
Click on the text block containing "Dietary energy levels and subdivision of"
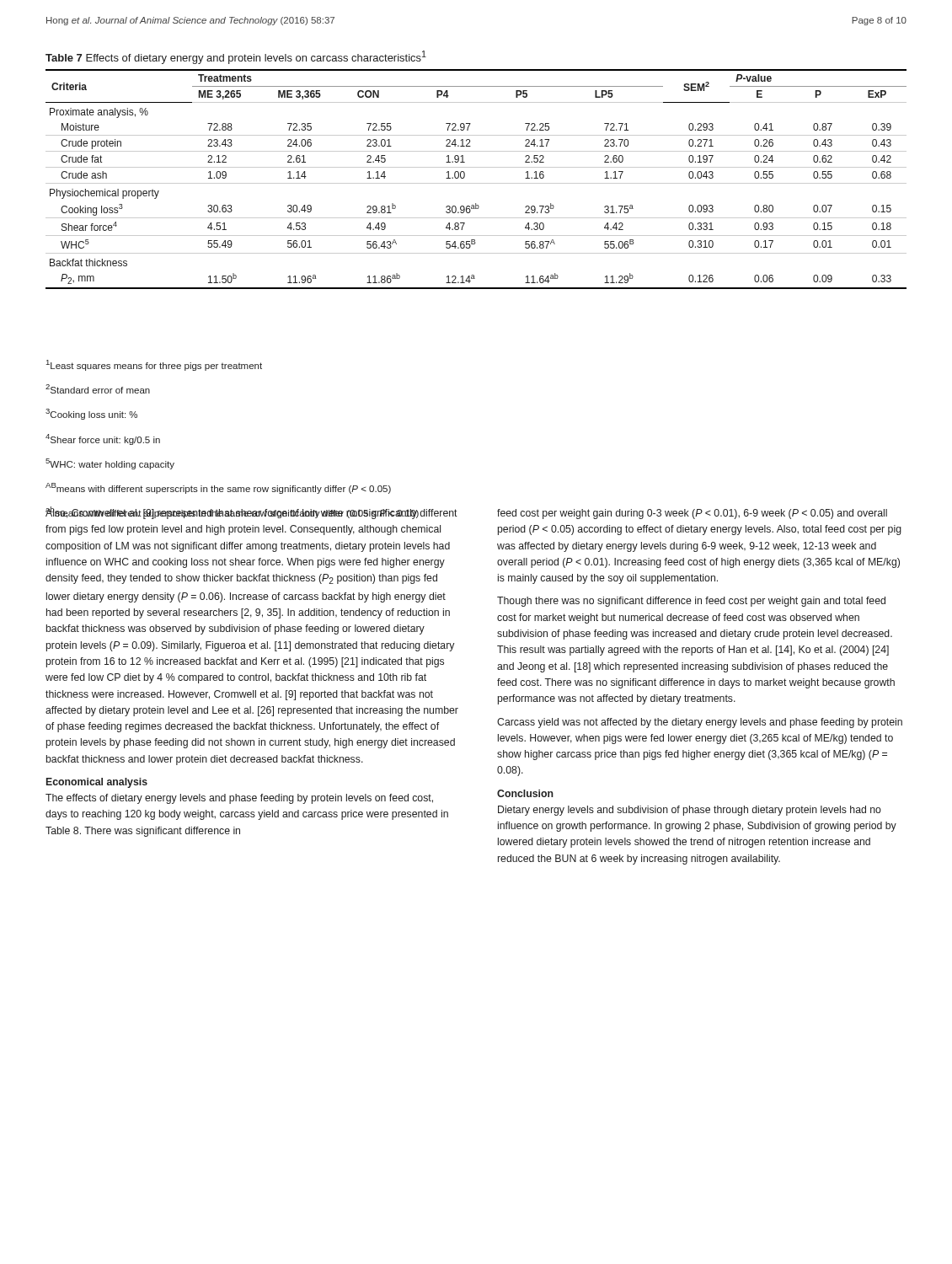[702, 835]
